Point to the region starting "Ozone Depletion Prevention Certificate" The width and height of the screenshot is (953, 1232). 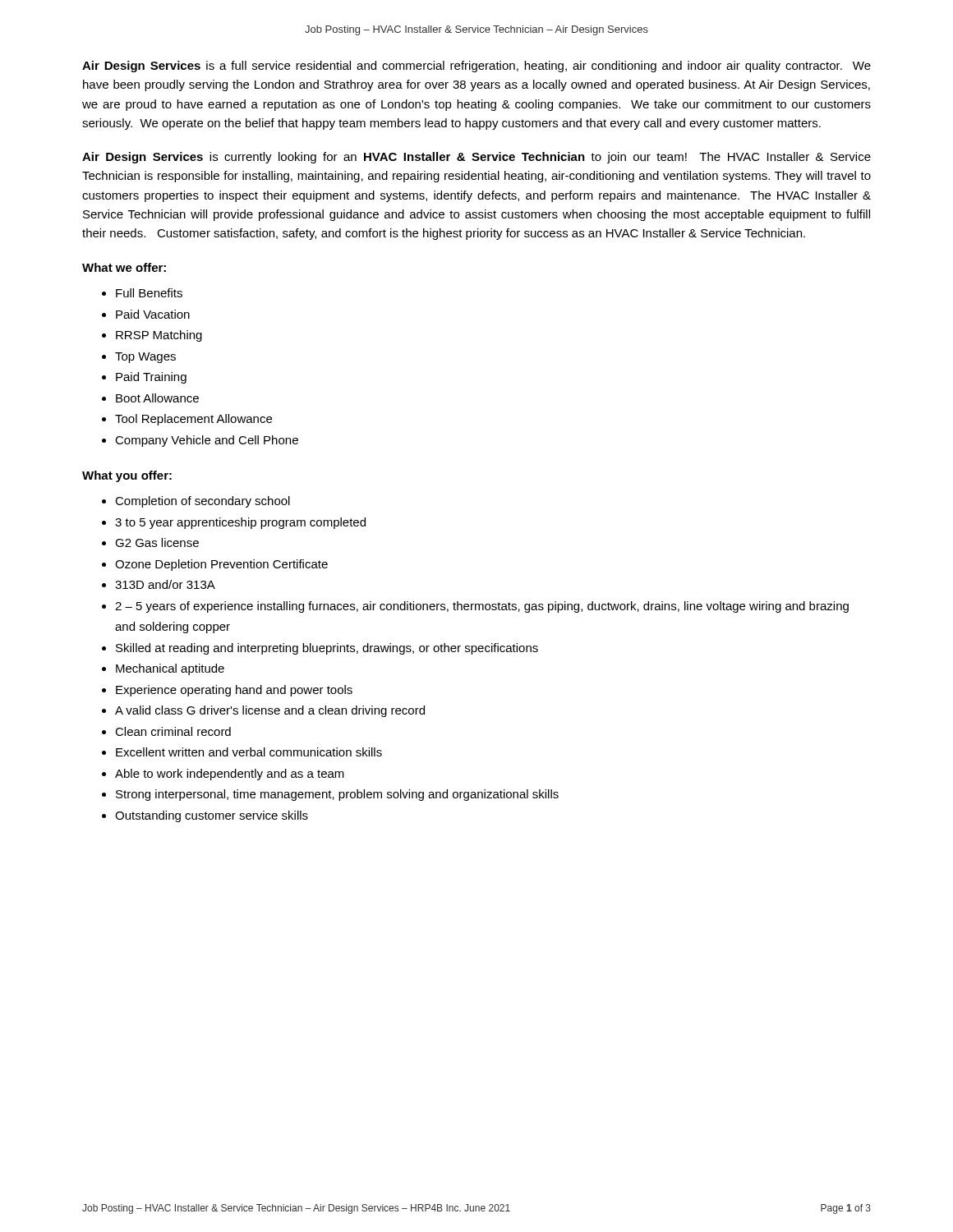coord(222,564)
